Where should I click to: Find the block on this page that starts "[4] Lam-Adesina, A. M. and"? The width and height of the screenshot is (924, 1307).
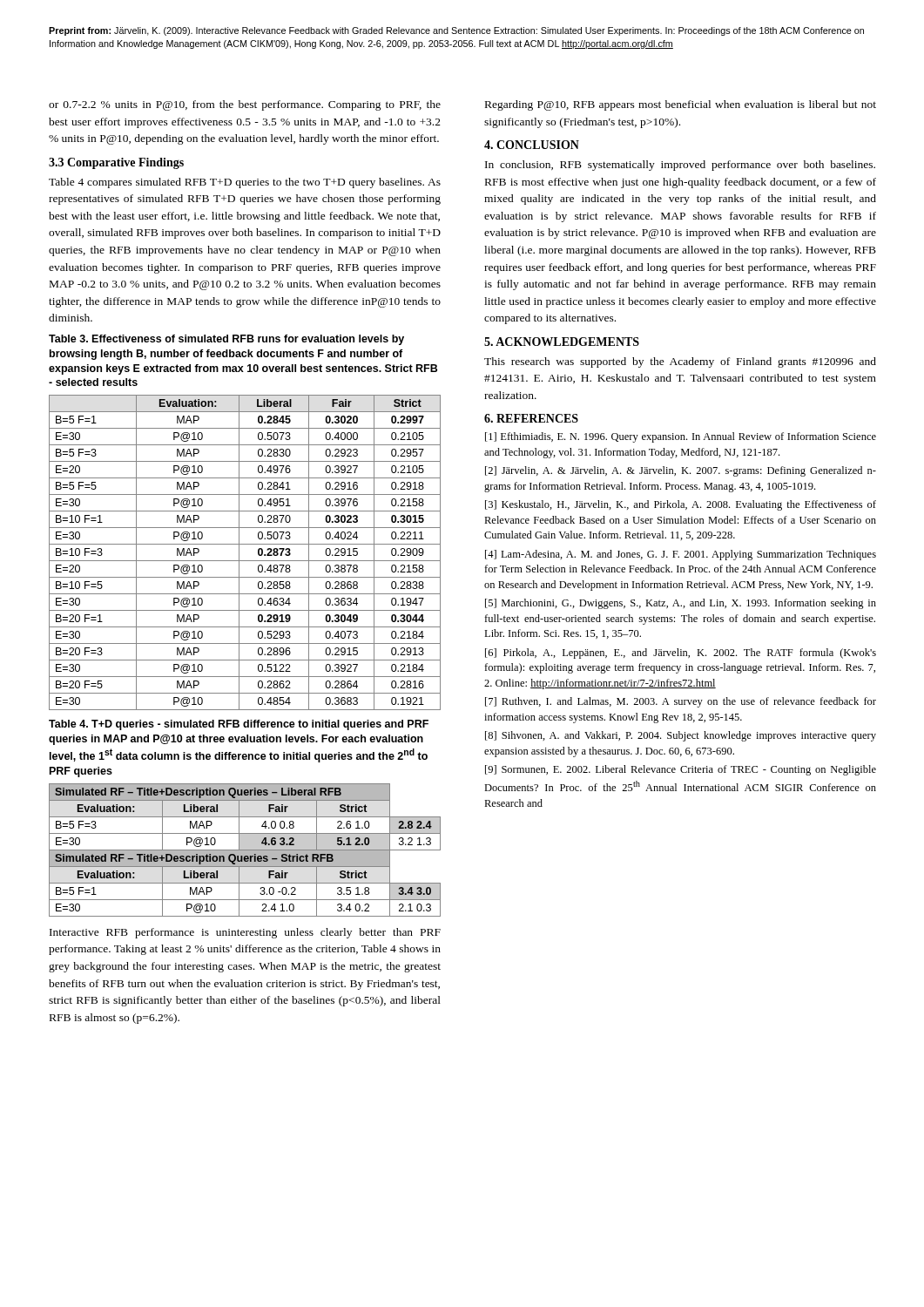[680, 569]
